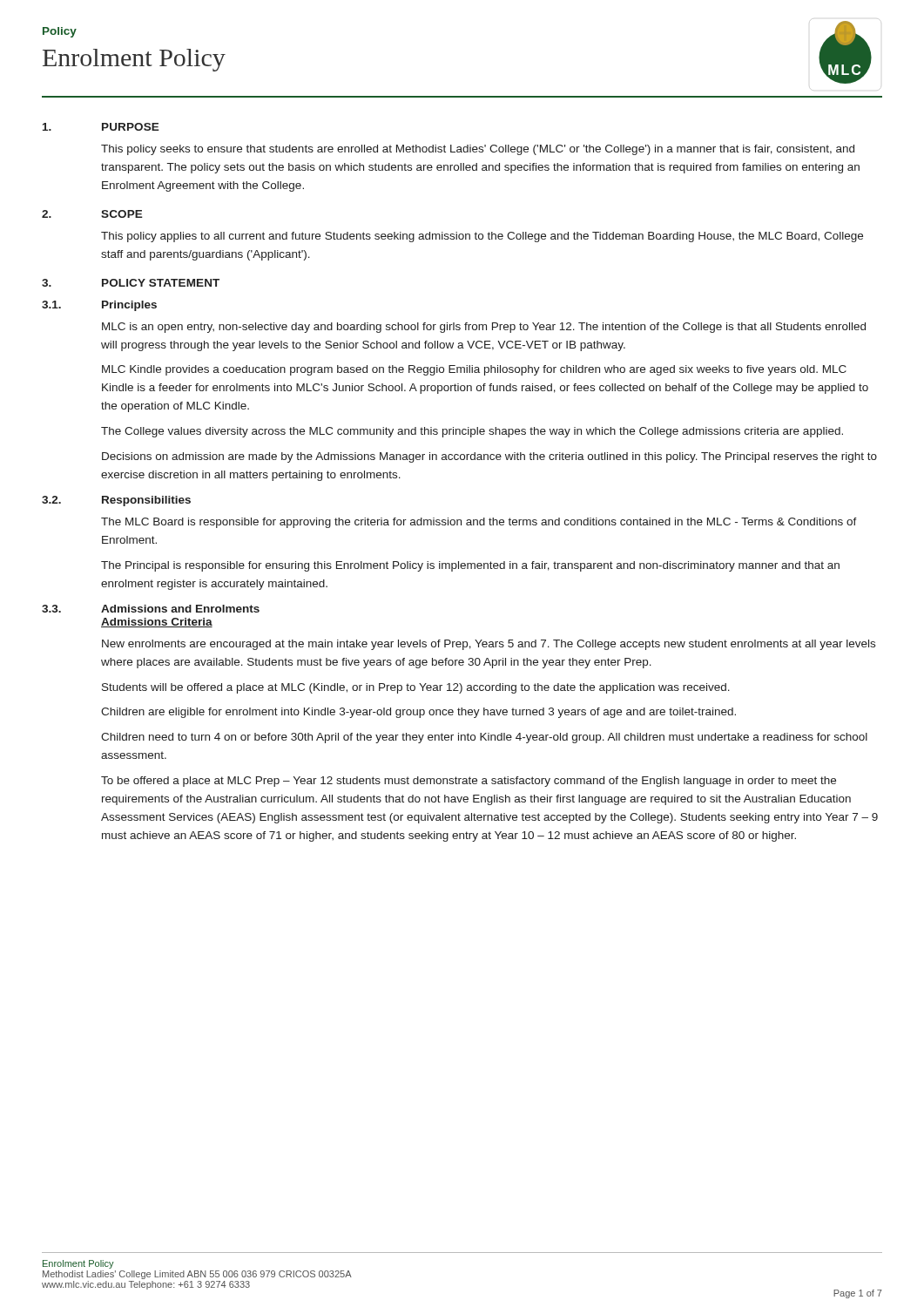This screenshot has height=1307, width=924.
Task: Navigate to the passage starting "Decisions on admission are made by the"
Action: (x=489, y=465)
